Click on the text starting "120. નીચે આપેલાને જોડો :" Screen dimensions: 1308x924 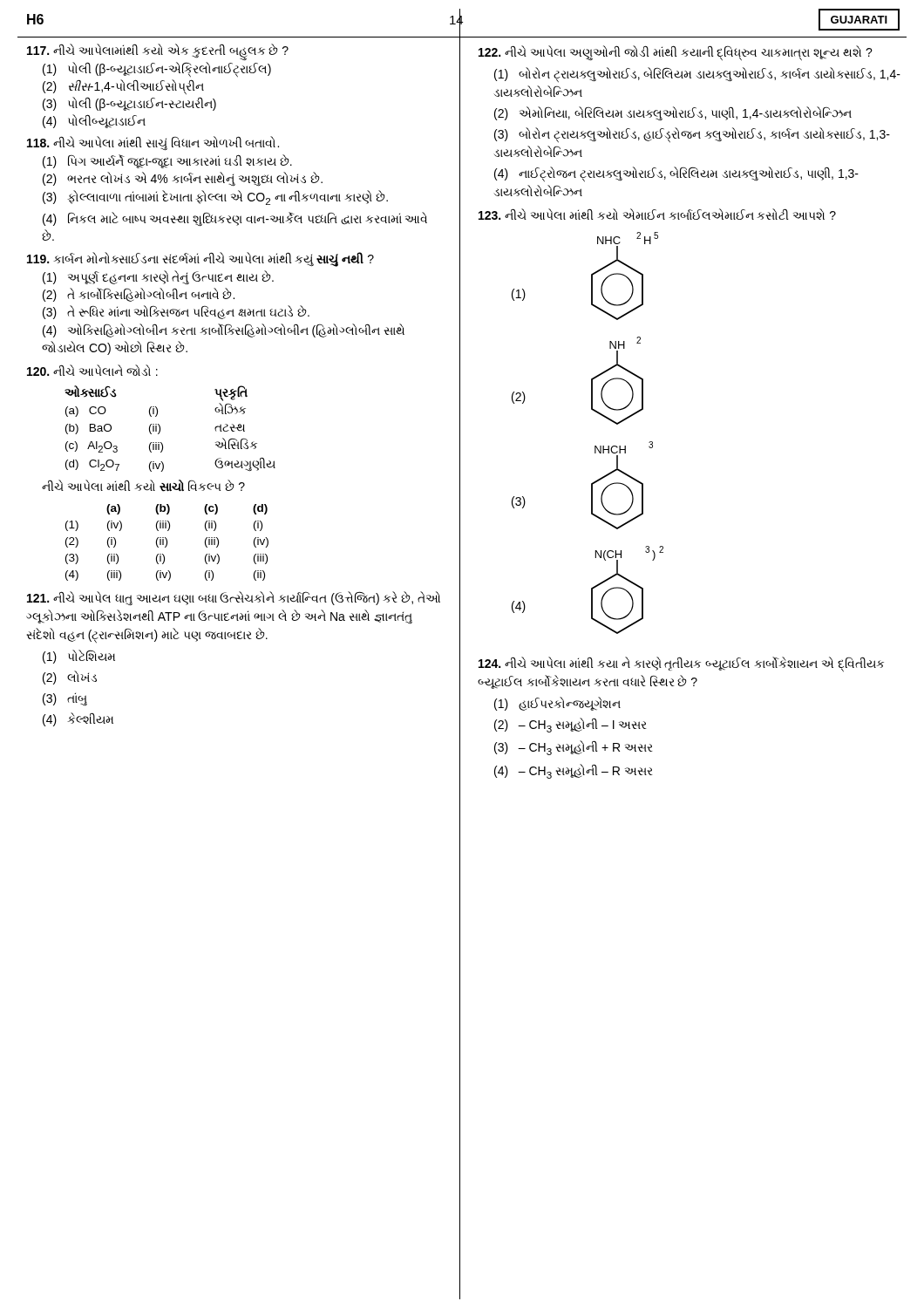[x=92, y=371]
